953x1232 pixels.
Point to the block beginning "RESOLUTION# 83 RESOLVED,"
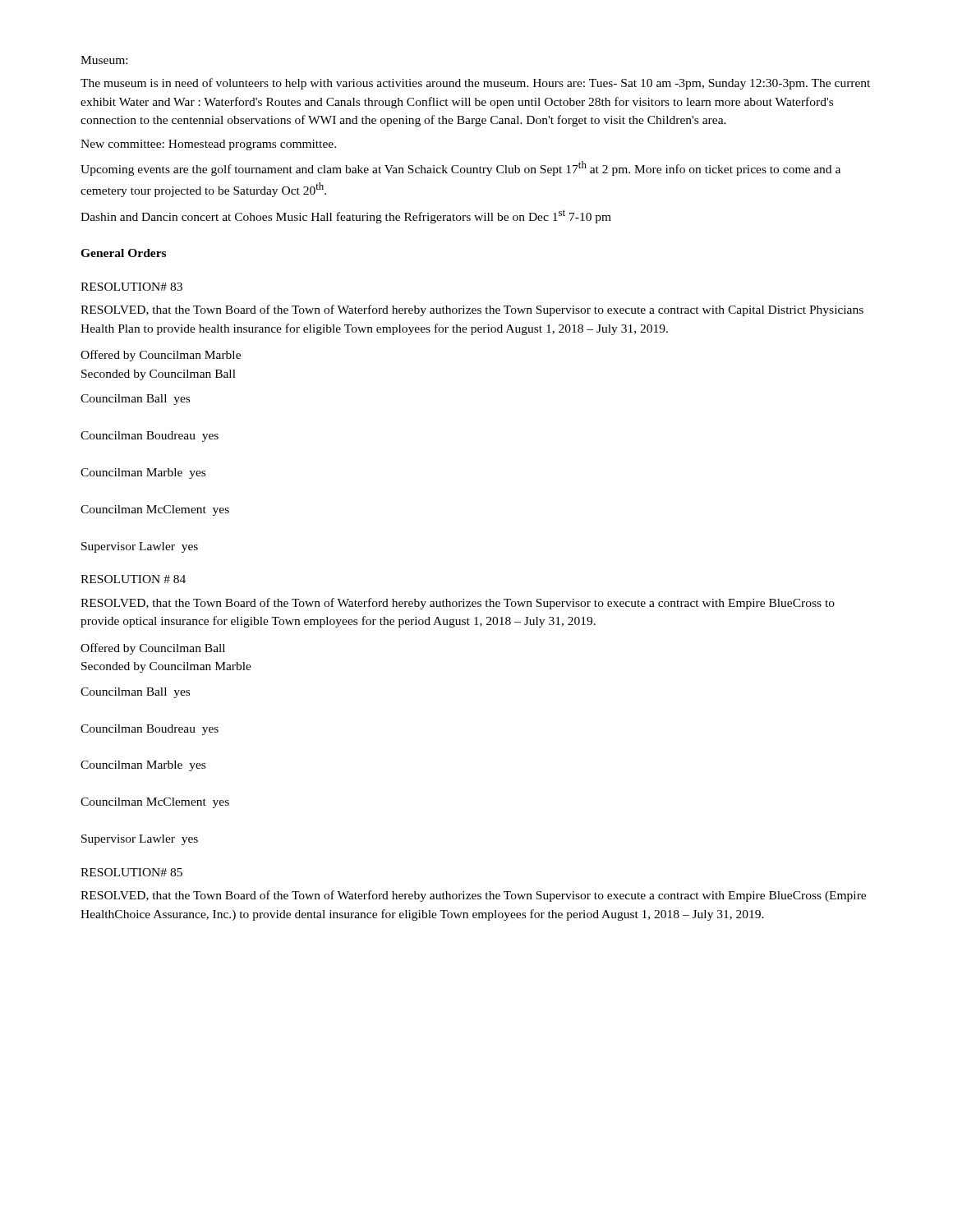click(476, 308)
